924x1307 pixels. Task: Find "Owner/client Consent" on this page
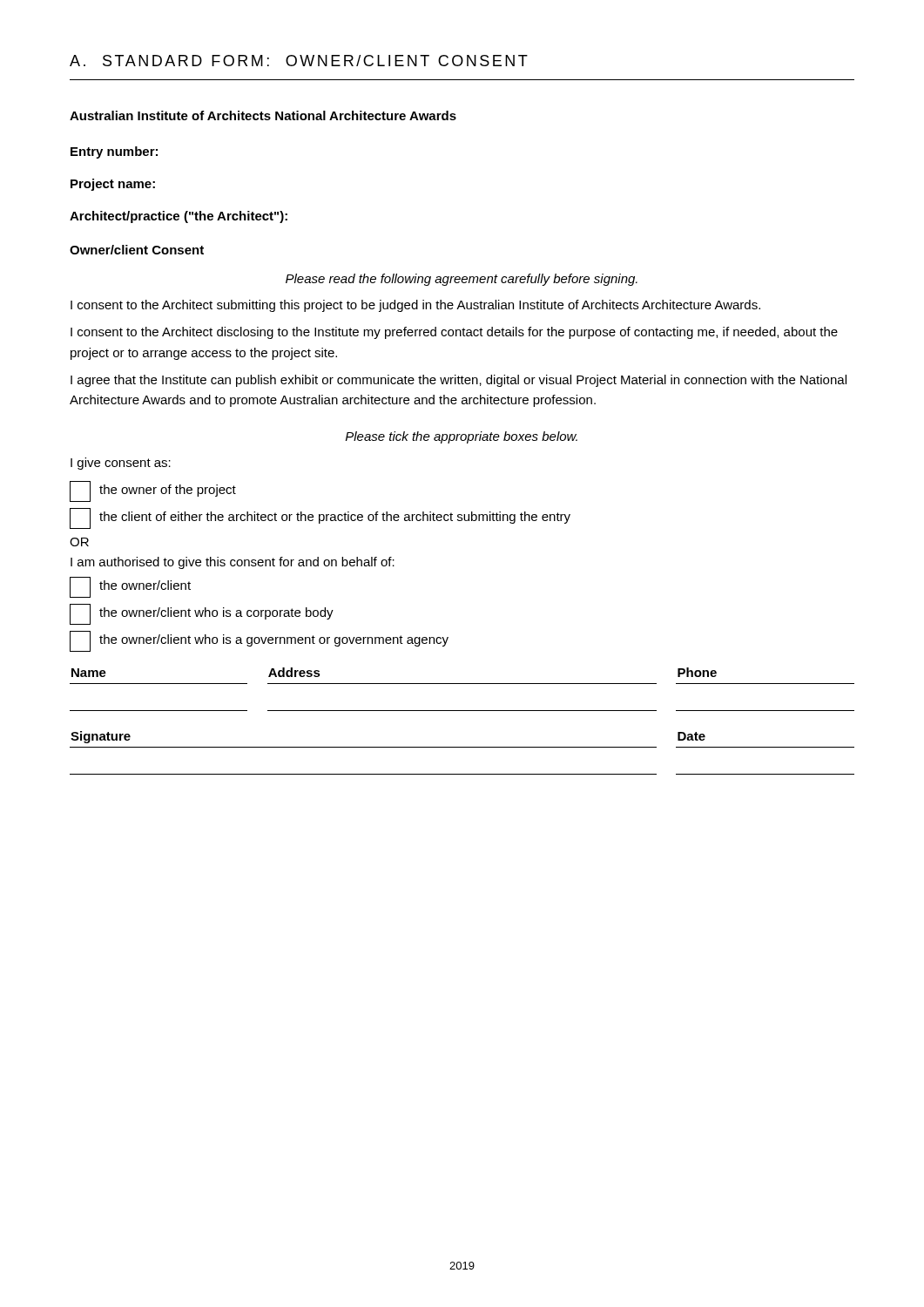click(137, 250)
